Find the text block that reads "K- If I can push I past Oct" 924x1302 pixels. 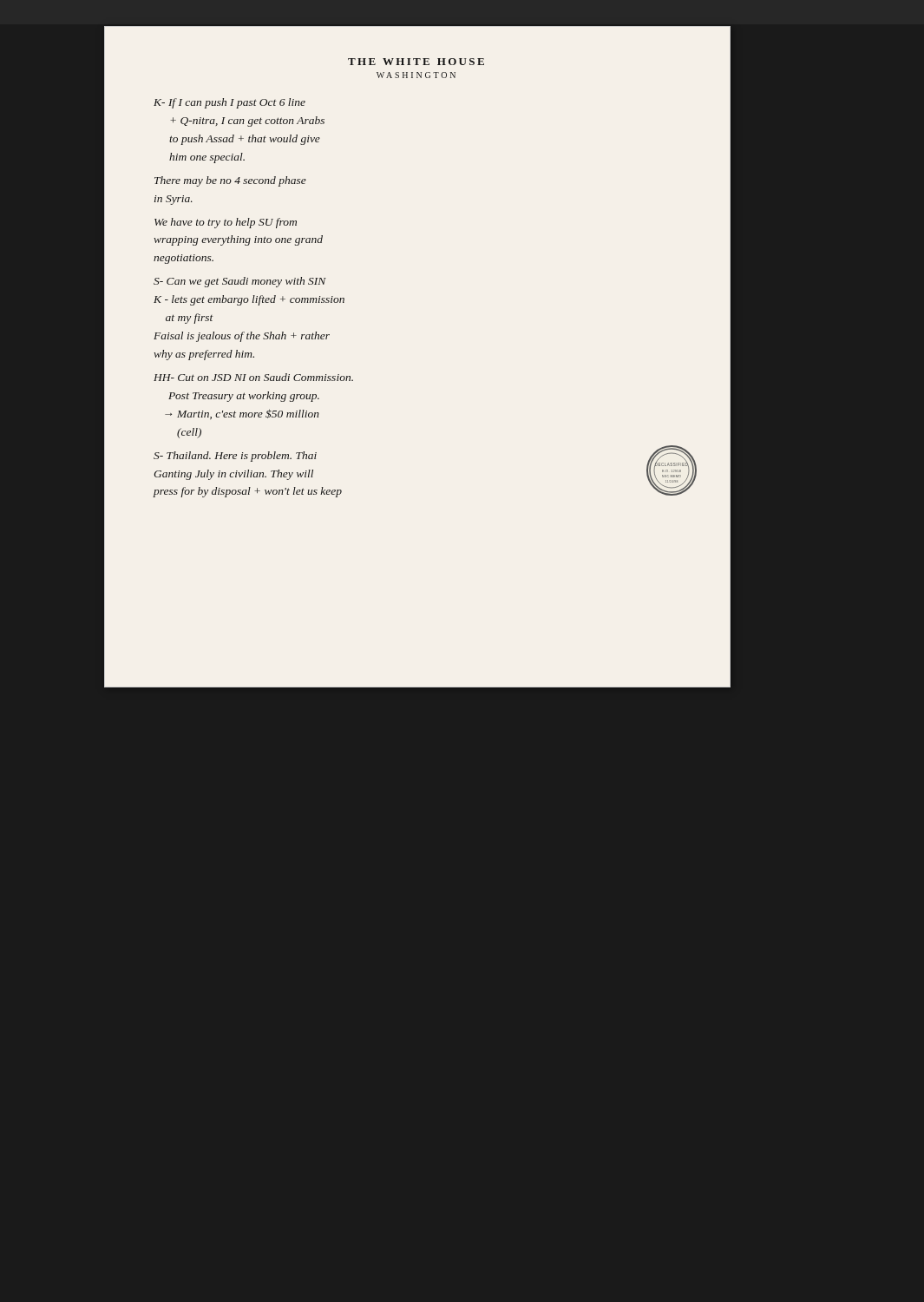[x=229, y=103]
